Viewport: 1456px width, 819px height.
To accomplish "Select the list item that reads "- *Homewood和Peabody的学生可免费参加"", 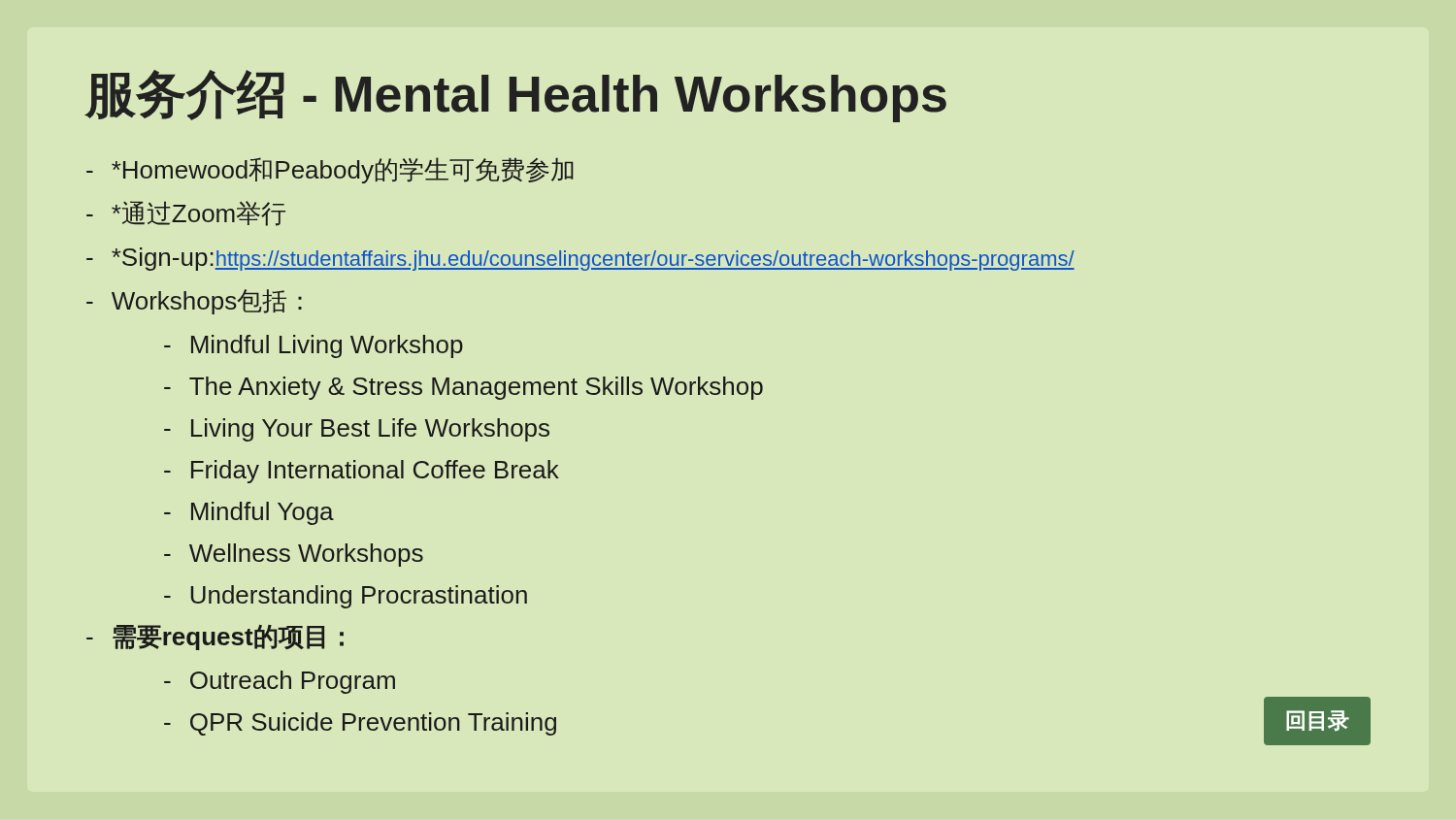I will click(x=331, y=170).
